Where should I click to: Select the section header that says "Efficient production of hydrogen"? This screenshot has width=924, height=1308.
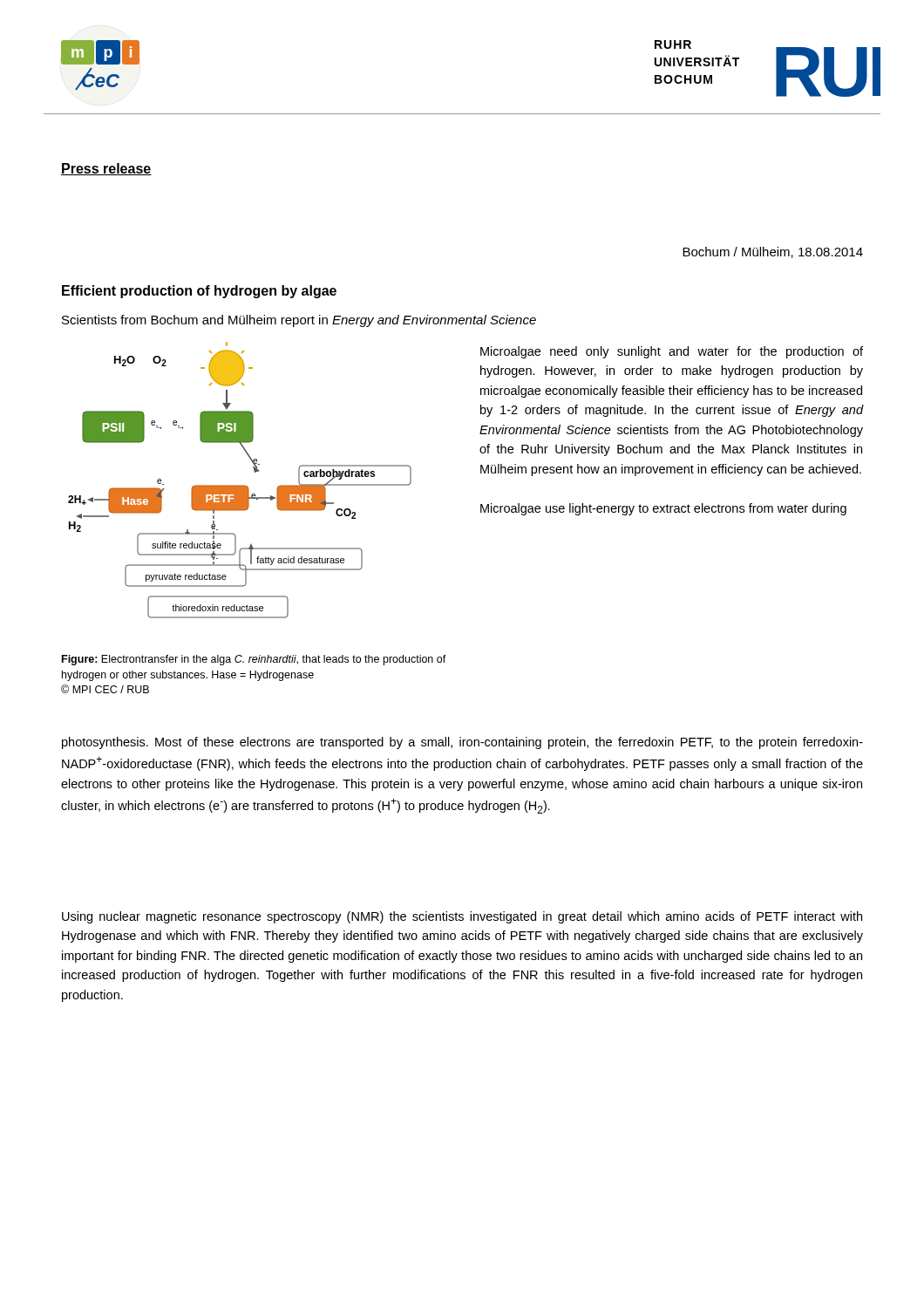point(199,291)
